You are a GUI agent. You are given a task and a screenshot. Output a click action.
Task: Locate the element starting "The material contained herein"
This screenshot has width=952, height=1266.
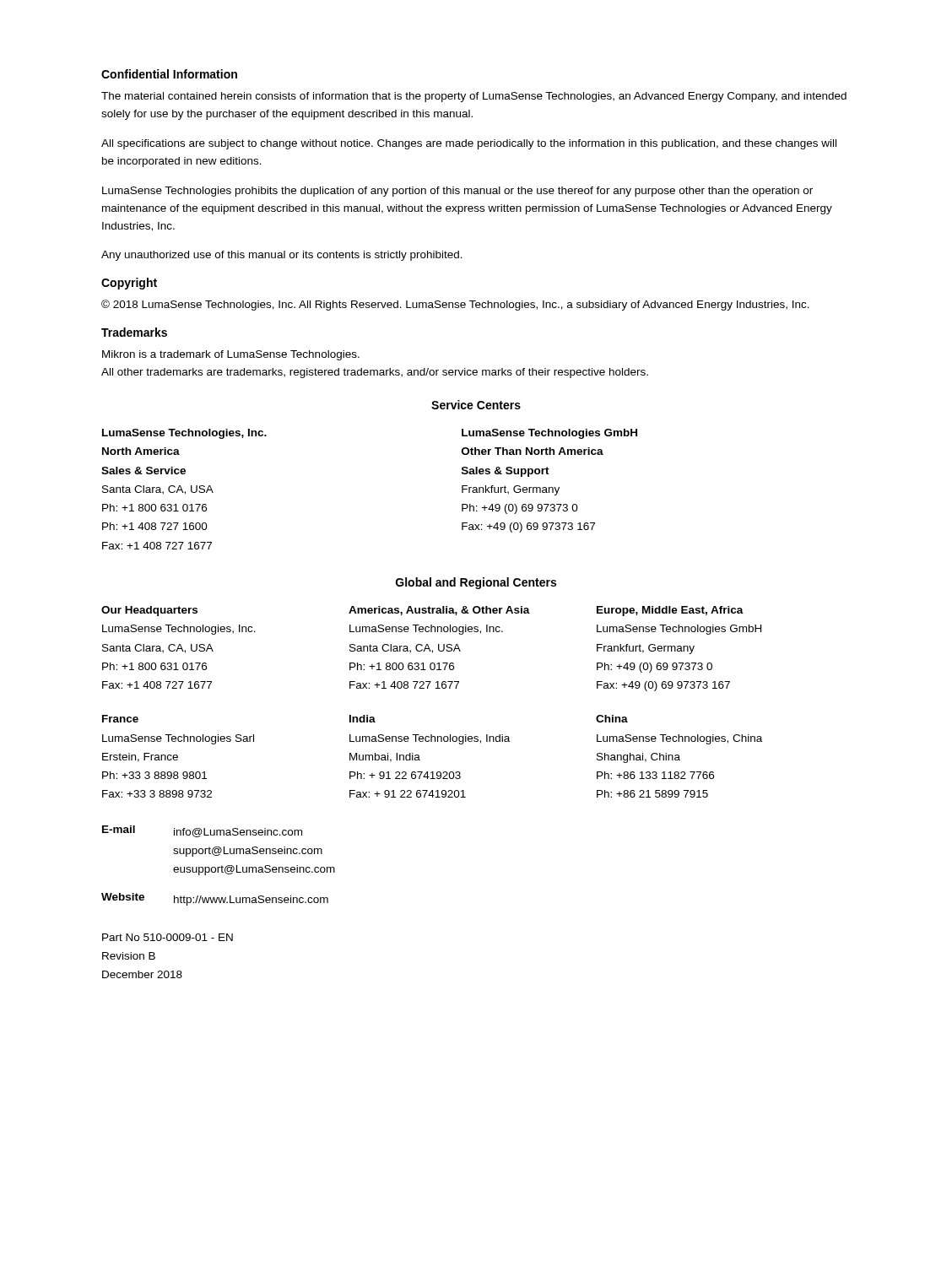[474, 105]
